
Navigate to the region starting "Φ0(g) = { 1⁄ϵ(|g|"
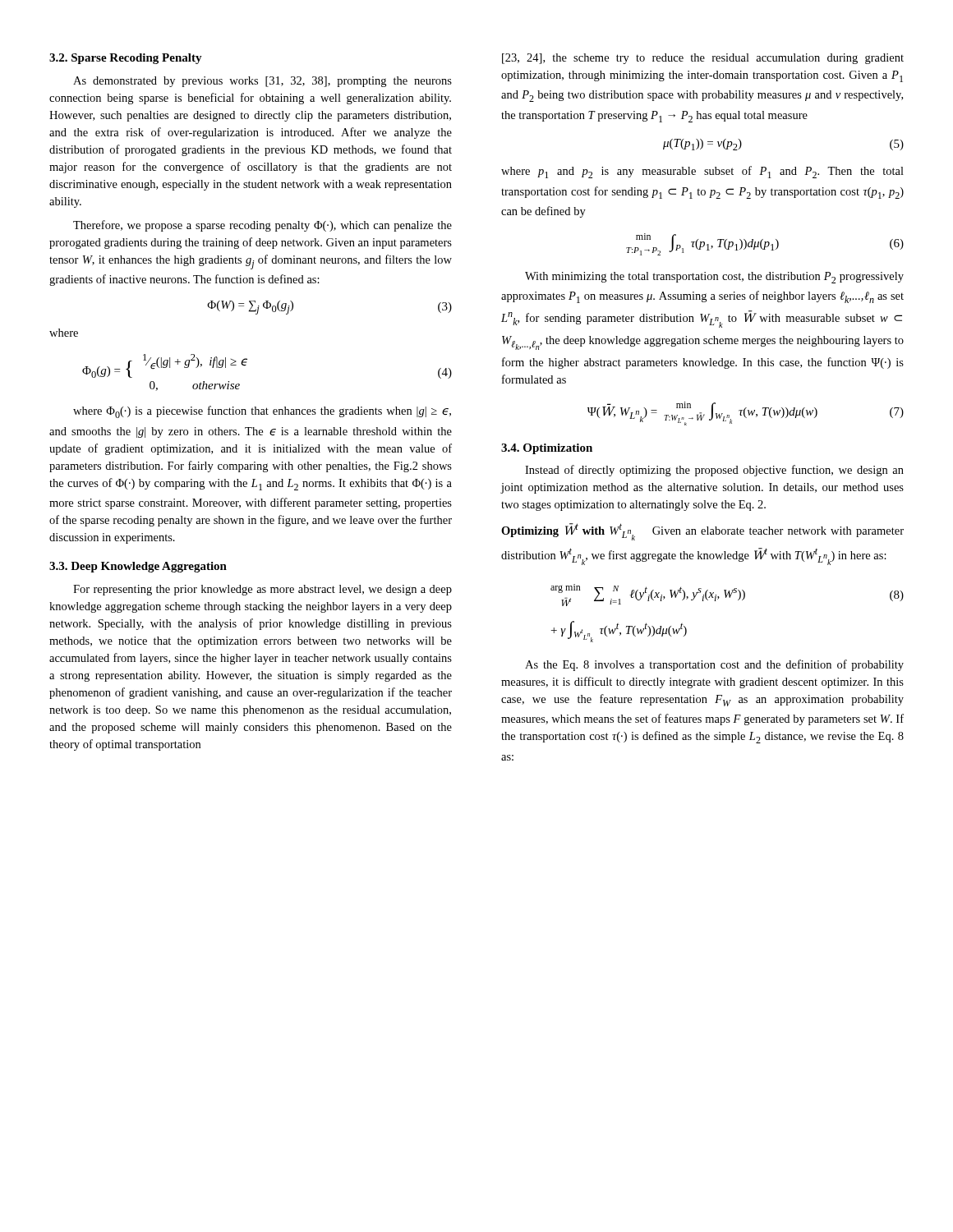[251, 372]
